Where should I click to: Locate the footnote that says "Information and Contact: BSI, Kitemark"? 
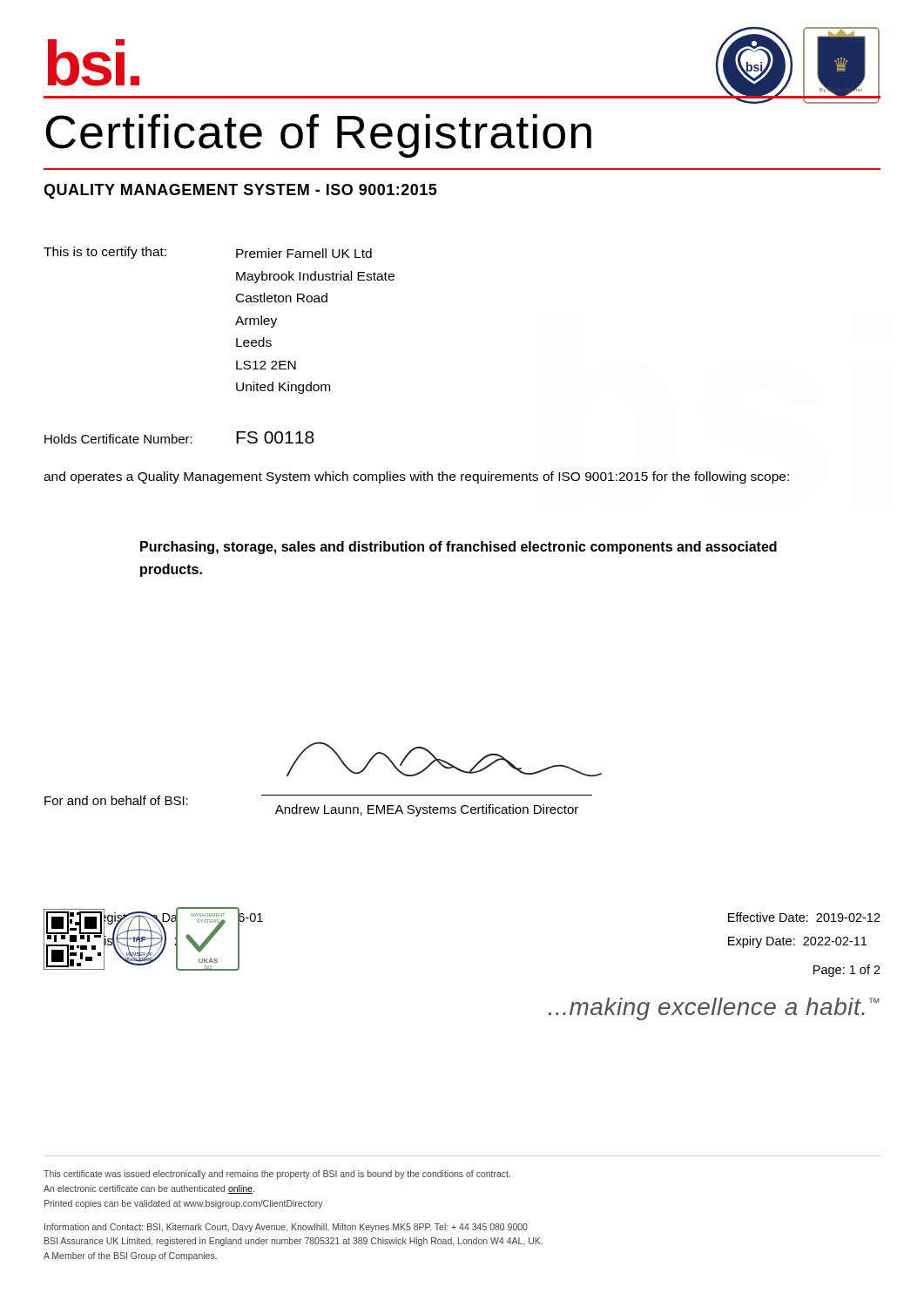pos(293,1241)
